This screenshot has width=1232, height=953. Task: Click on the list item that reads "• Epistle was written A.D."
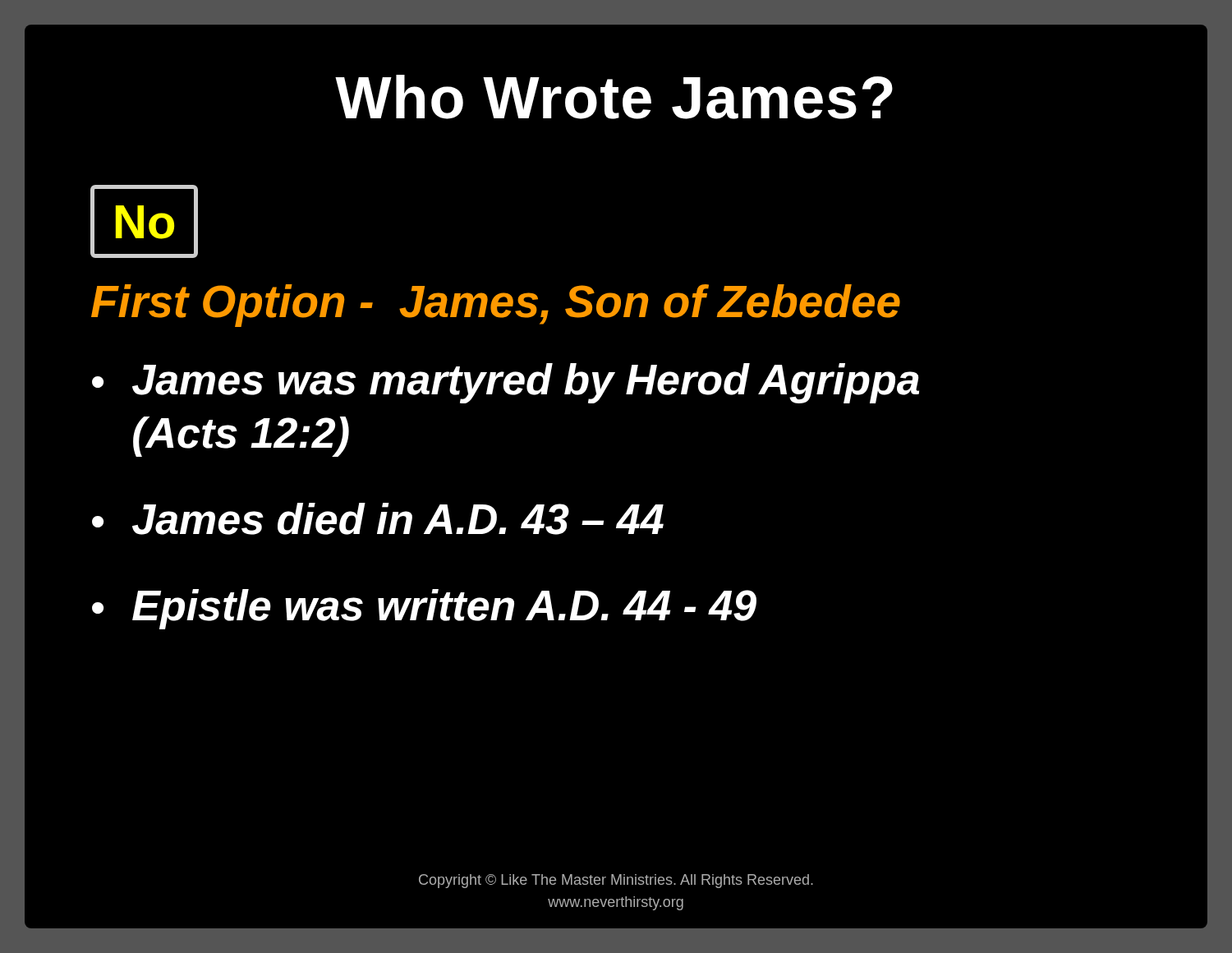point(423,606)
